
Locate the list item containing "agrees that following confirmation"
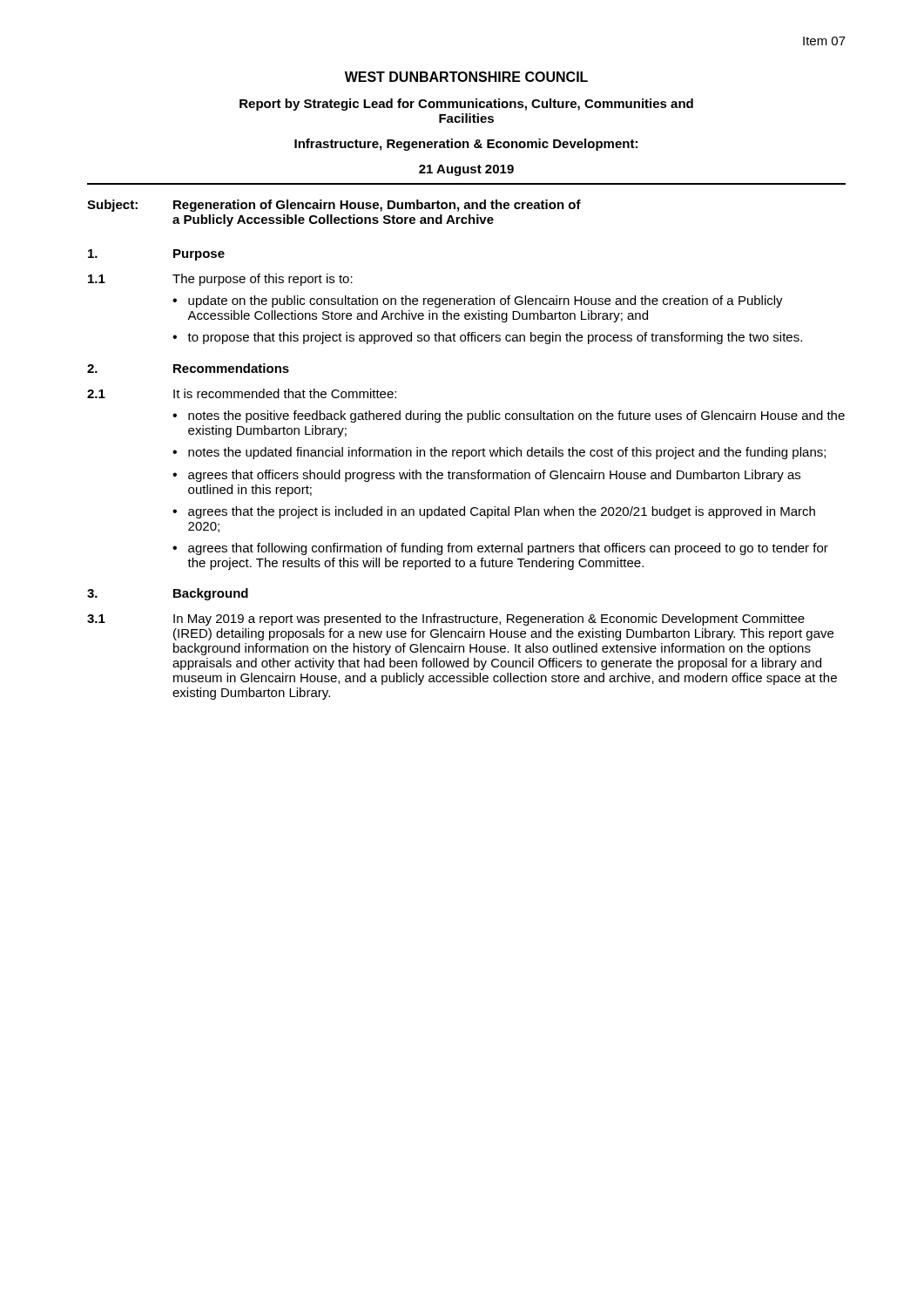coord(517,555)
